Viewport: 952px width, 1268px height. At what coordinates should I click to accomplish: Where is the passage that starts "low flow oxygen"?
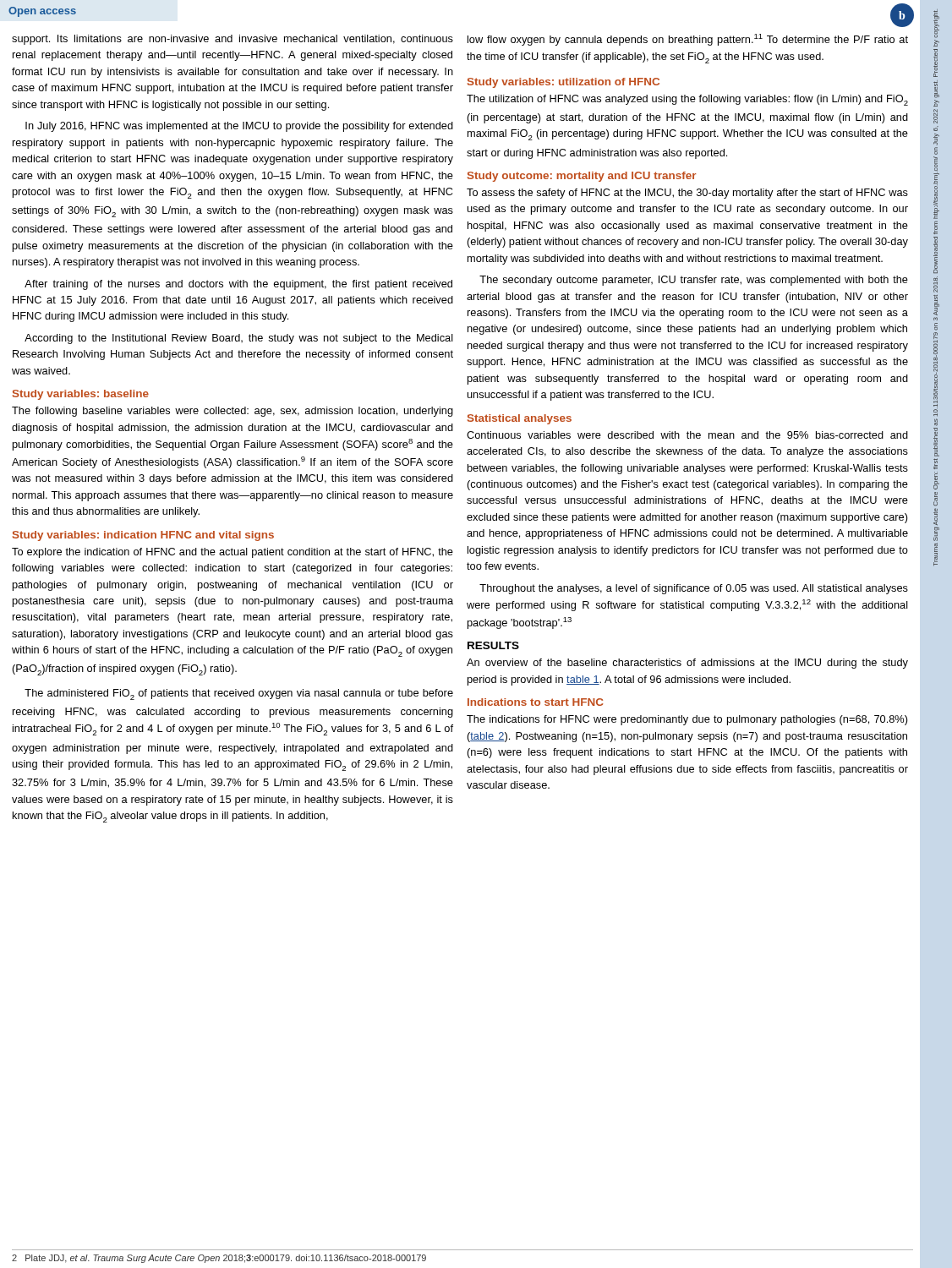[687, 48]
